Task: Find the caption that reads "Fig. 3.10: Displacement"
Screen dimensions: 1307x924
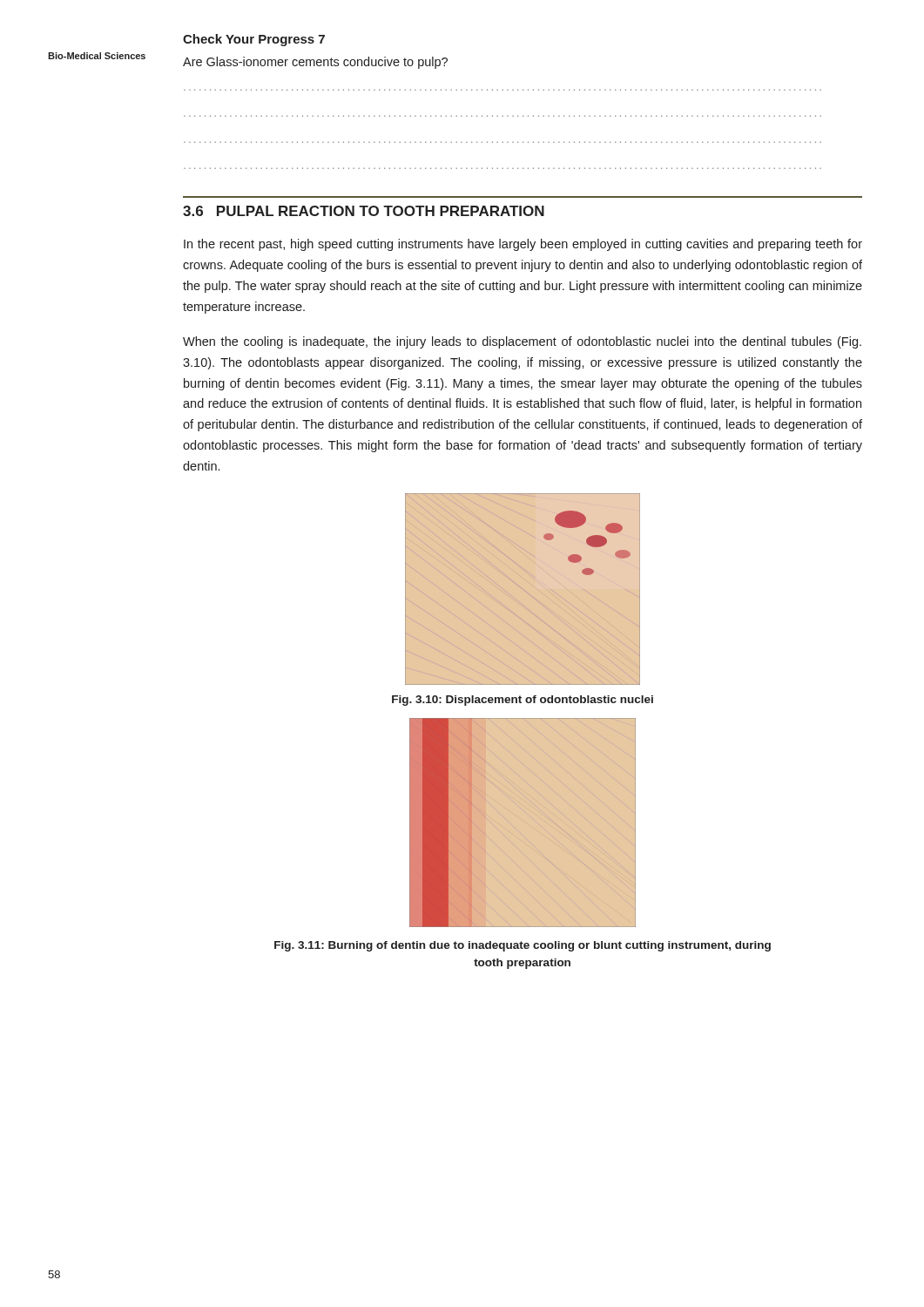Action: pyautogui.click(x=523, y=699)
